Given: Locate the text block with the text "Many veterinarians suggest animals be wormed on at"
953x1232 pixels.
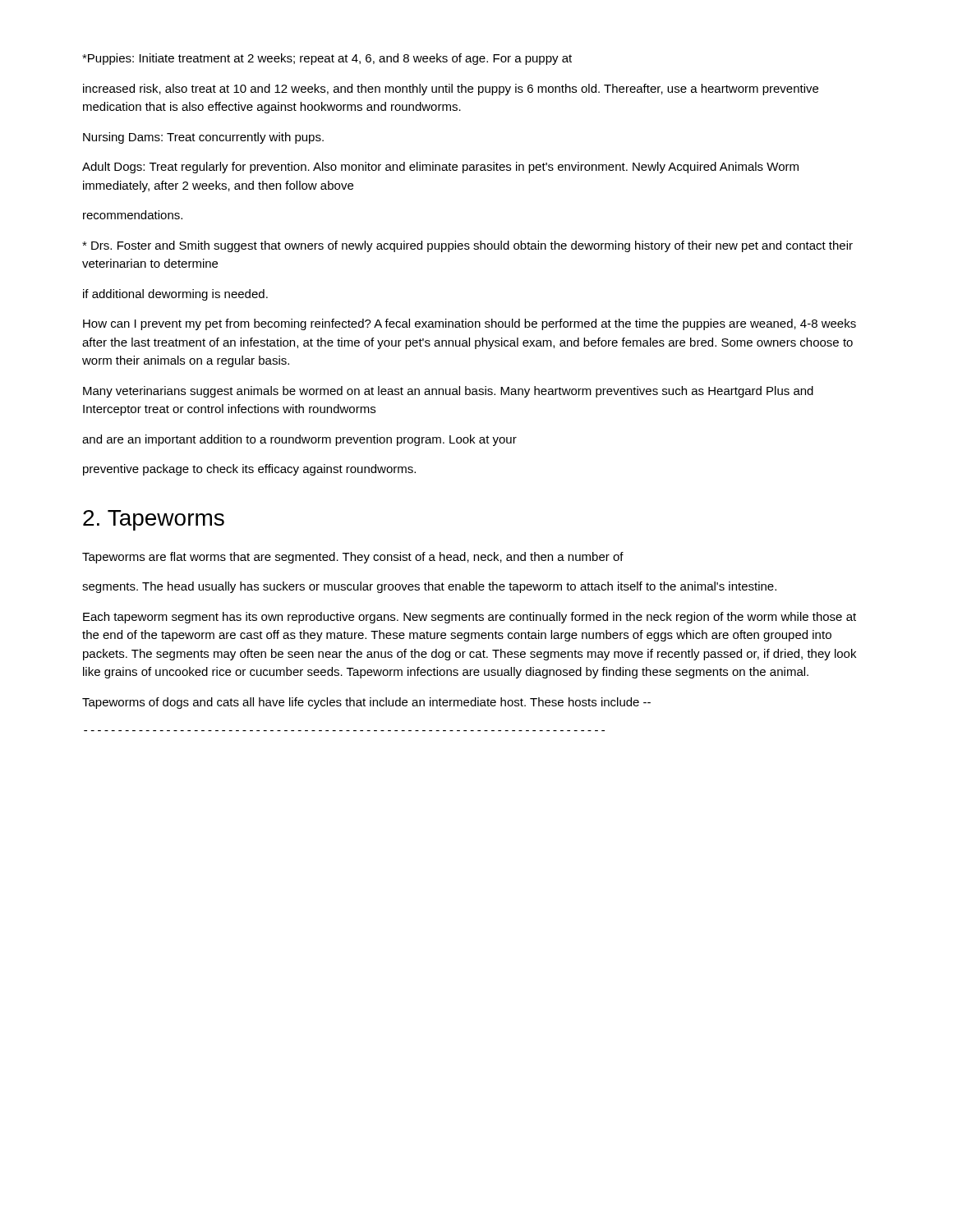Looking at the screenshot, I should pyautogui.click(x=448, y=399).
